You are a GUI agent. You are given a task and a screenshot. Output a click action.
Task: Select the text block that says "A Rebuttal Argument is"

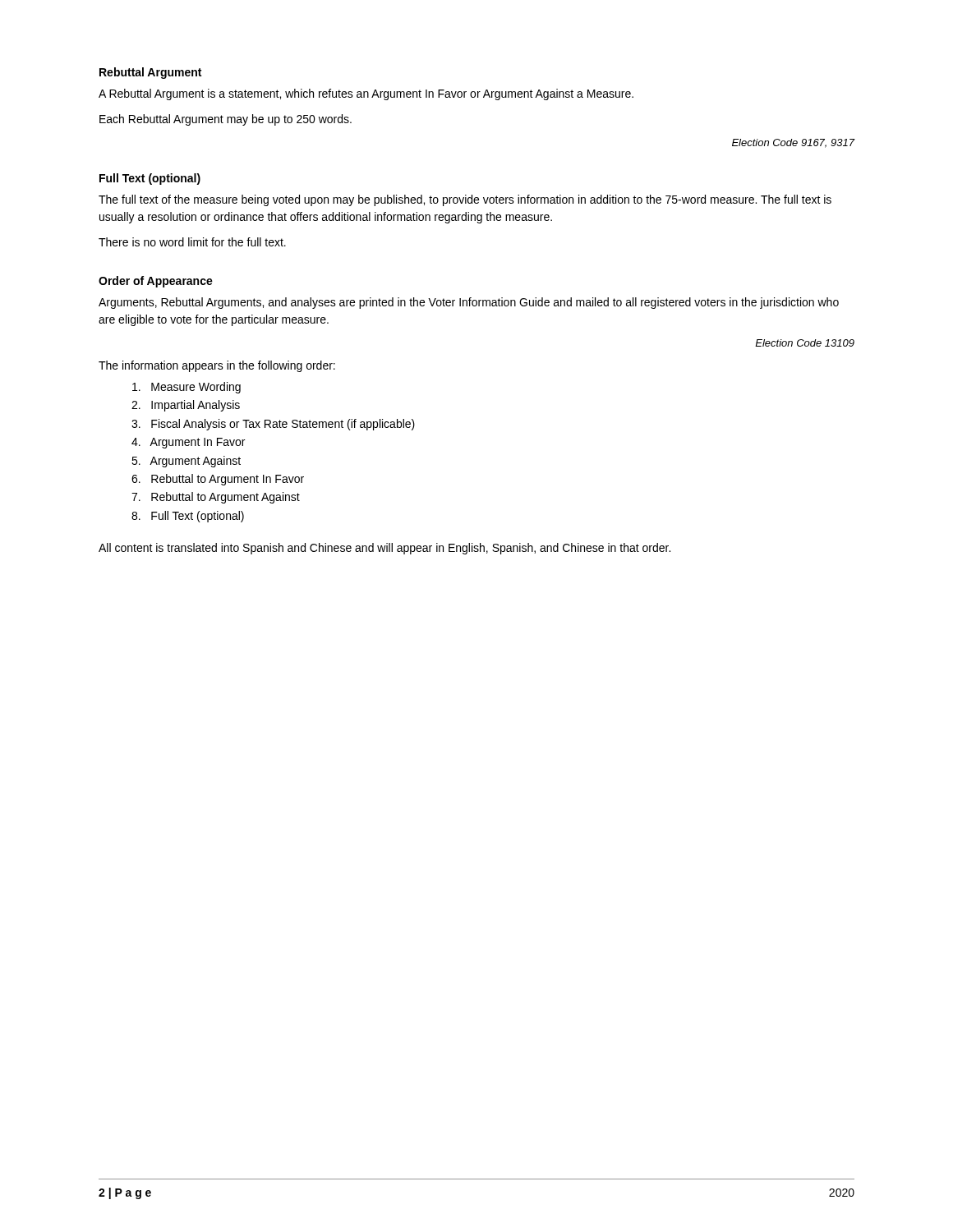tap(366, 94)
